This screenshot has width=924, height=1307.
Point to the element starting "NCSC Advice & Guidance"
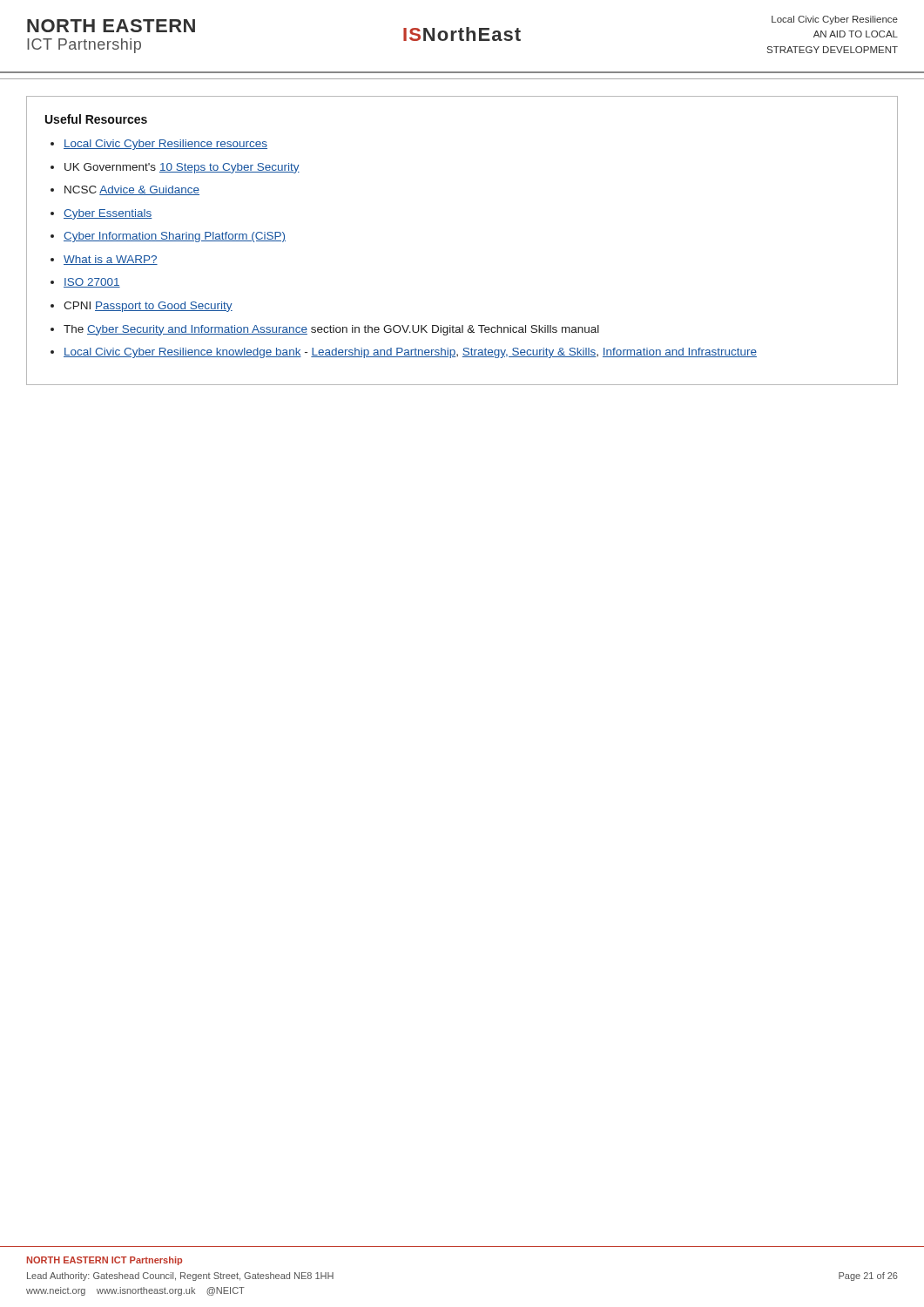click(x=132, y=190)
